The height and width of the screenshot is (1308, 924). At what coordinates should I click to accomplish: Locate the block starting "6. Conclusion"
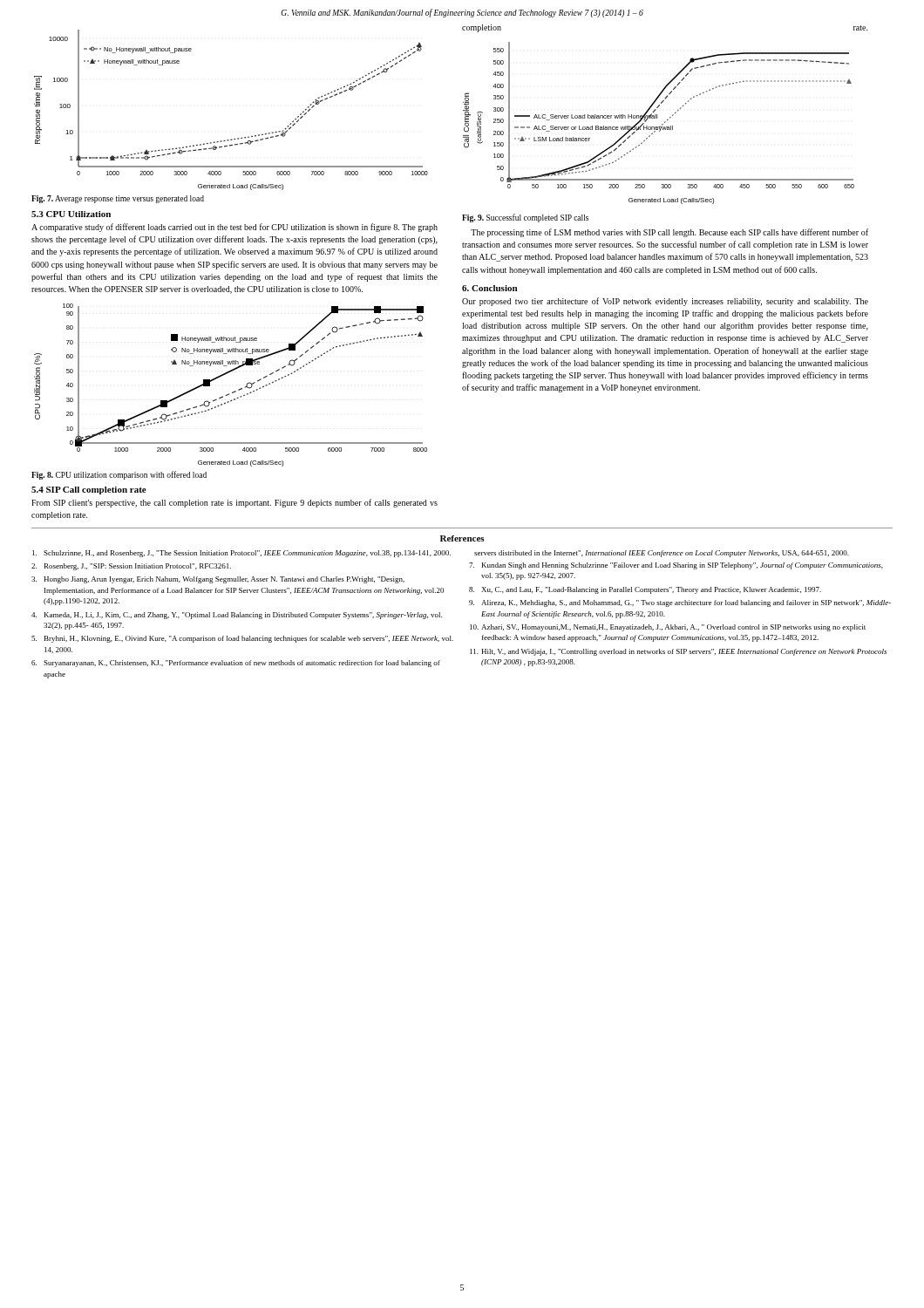(x=490, y=287)
